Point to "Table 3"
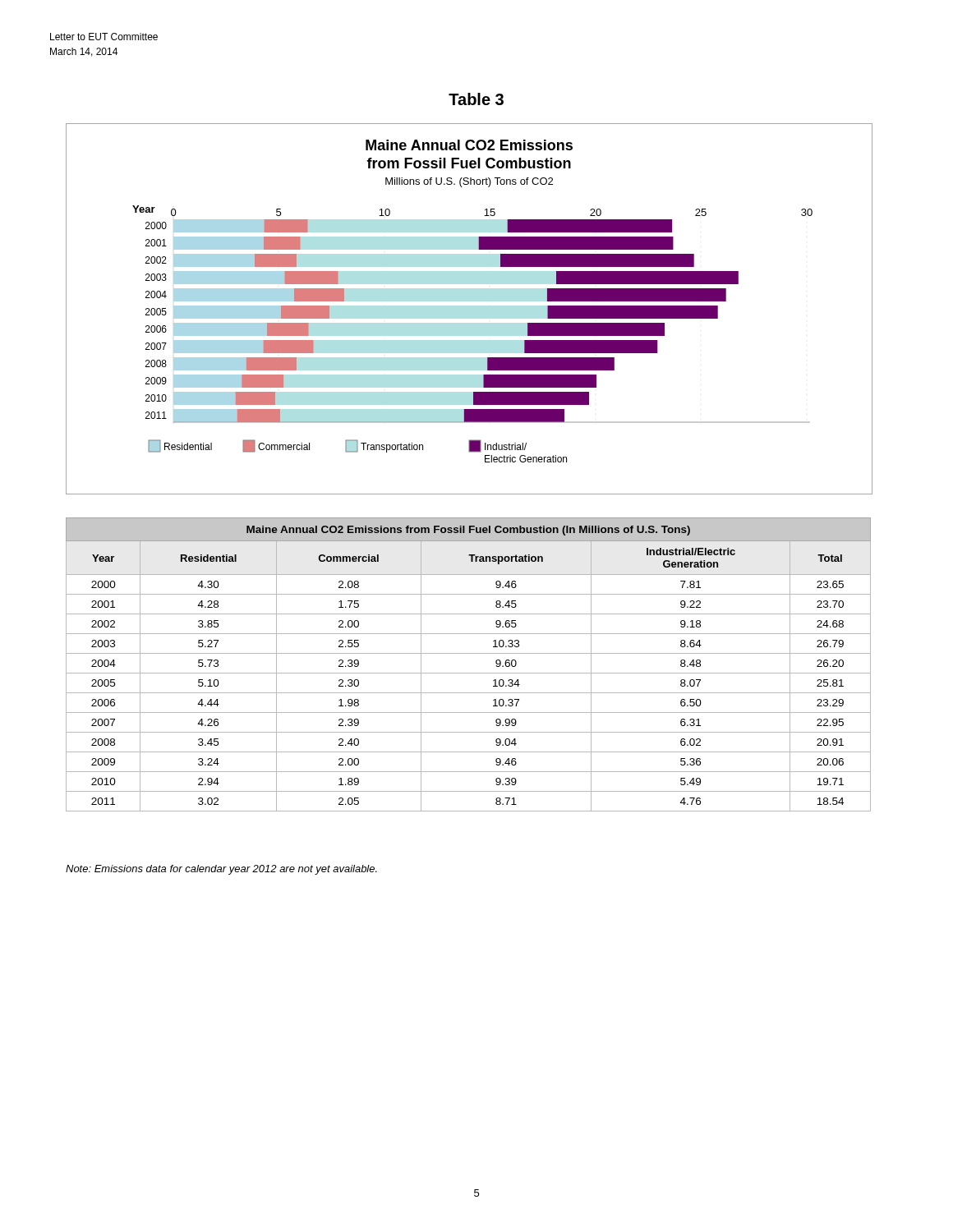Image resolution: width=953 pixels, height=1232 pixels. click(476, 99)
